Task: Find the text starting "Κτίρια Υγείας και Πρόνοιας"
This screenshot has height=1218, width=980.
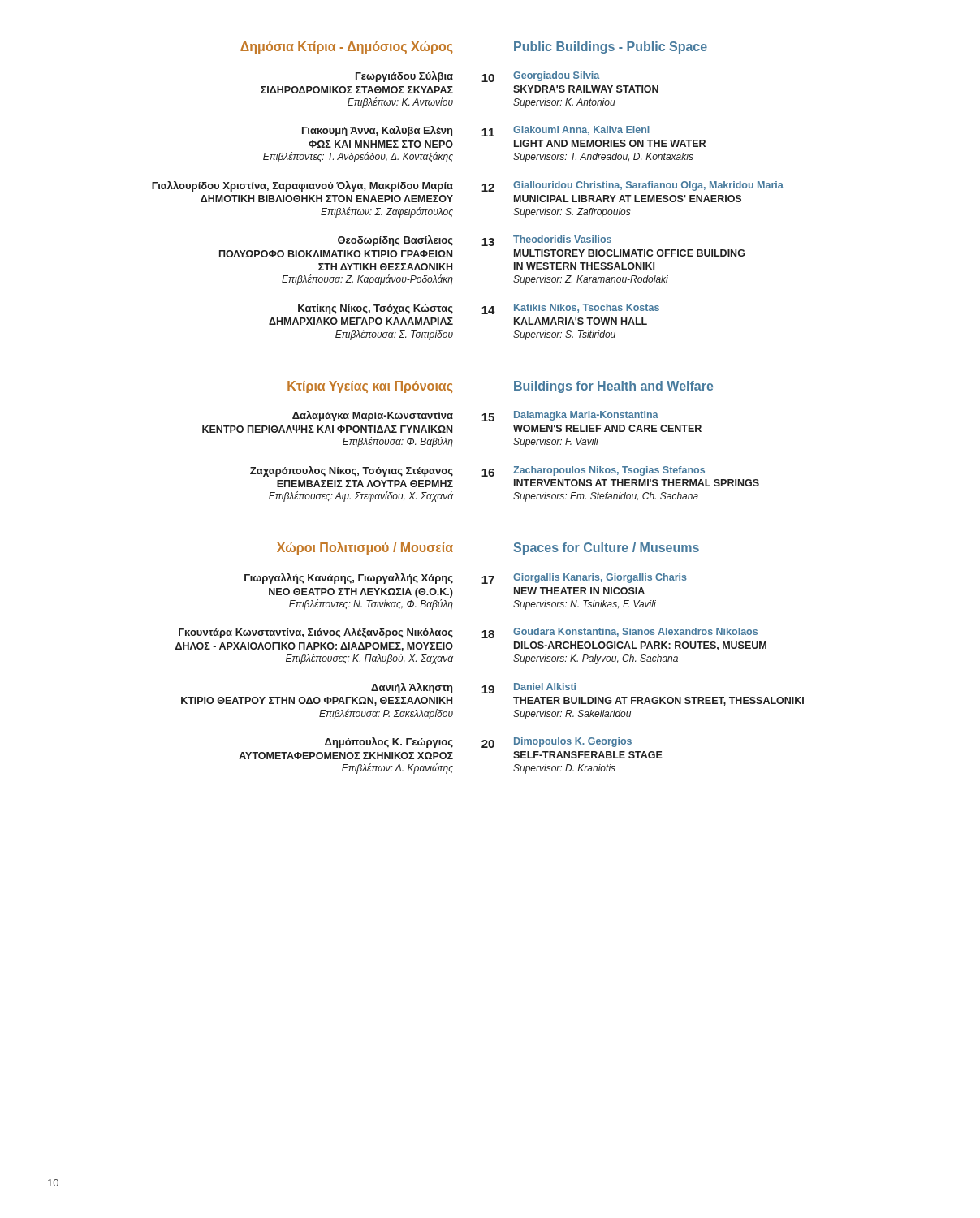Action: (x=370, y=386)
